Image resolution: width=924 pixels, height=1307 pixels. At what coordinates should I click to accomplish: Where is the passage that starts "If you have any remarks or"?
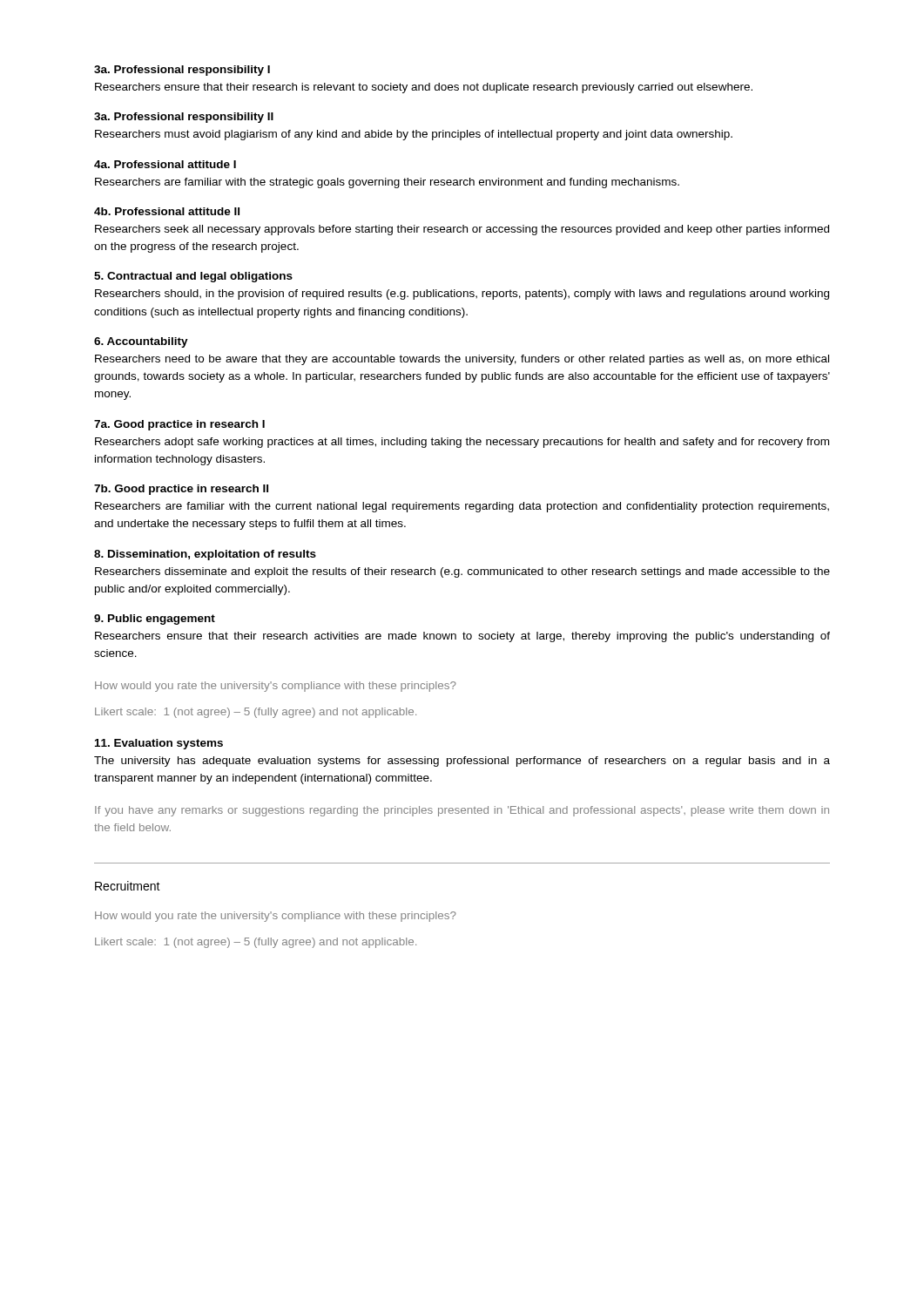(462, 818)
